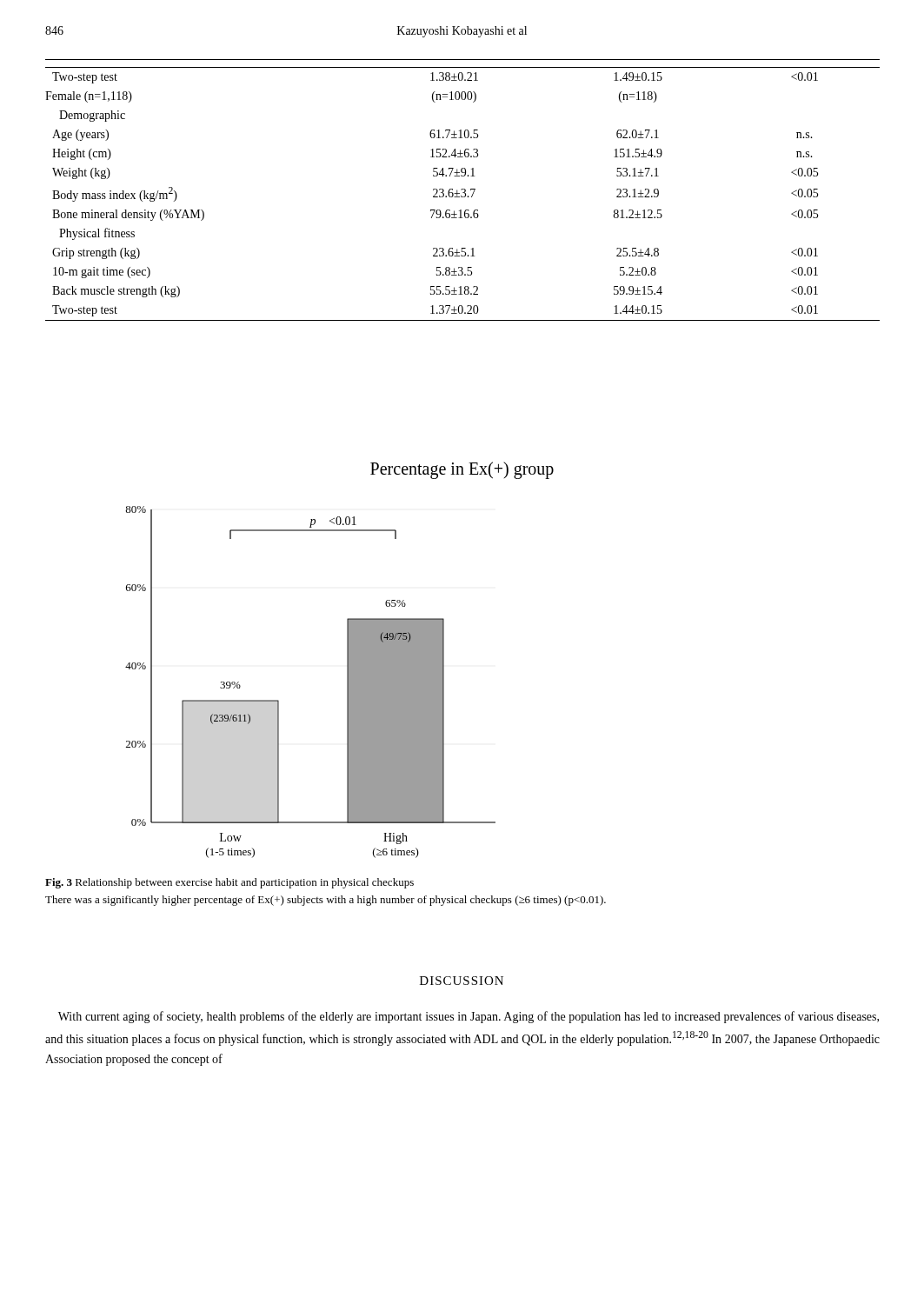Click on the text block starting "Fig. 3 Relationship between exercise habit and"

(x=326, y=891)
